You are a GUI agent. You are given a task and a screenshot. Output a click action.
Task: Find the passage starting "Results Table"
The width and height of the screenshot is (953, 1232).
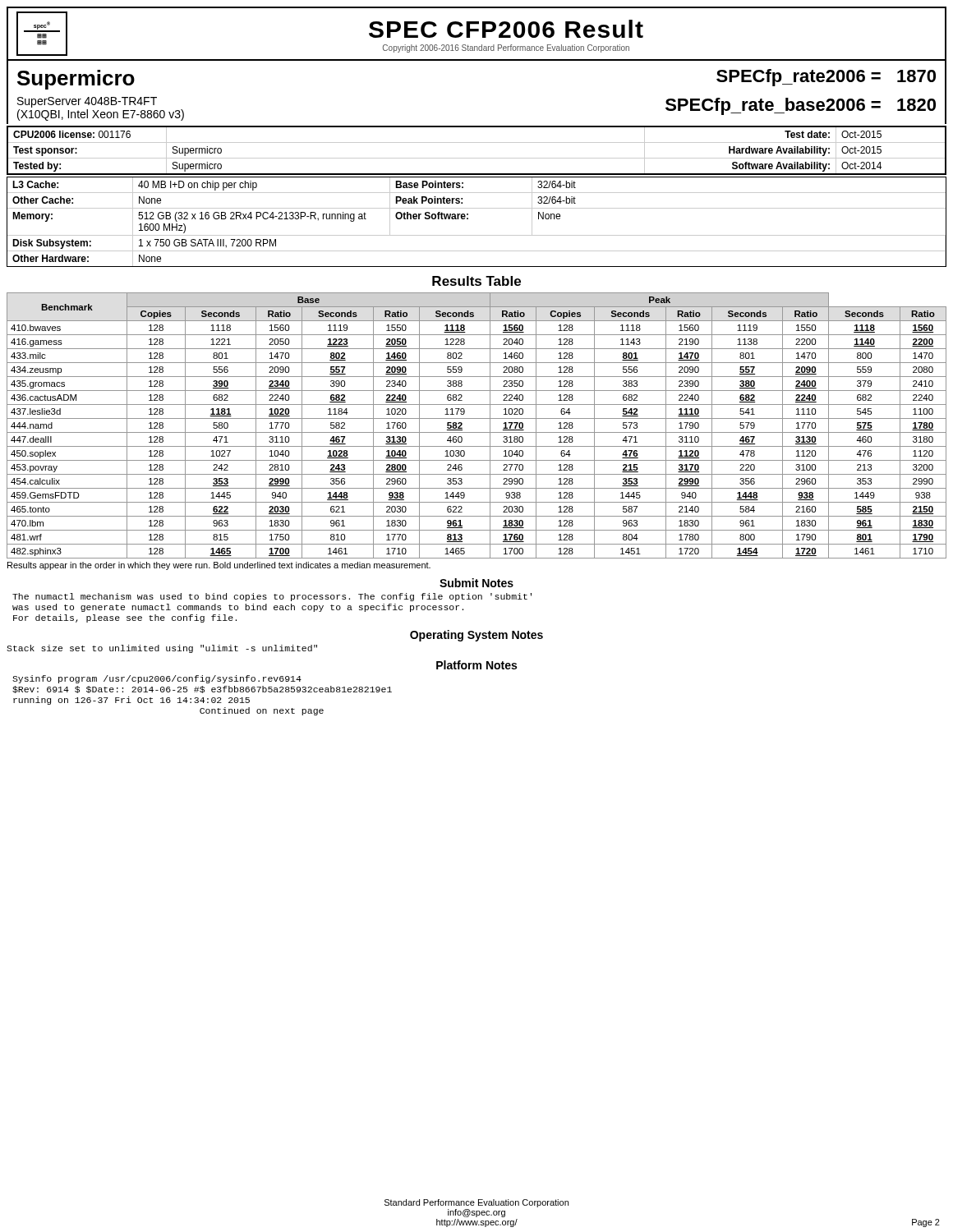(x=476, y=281)
